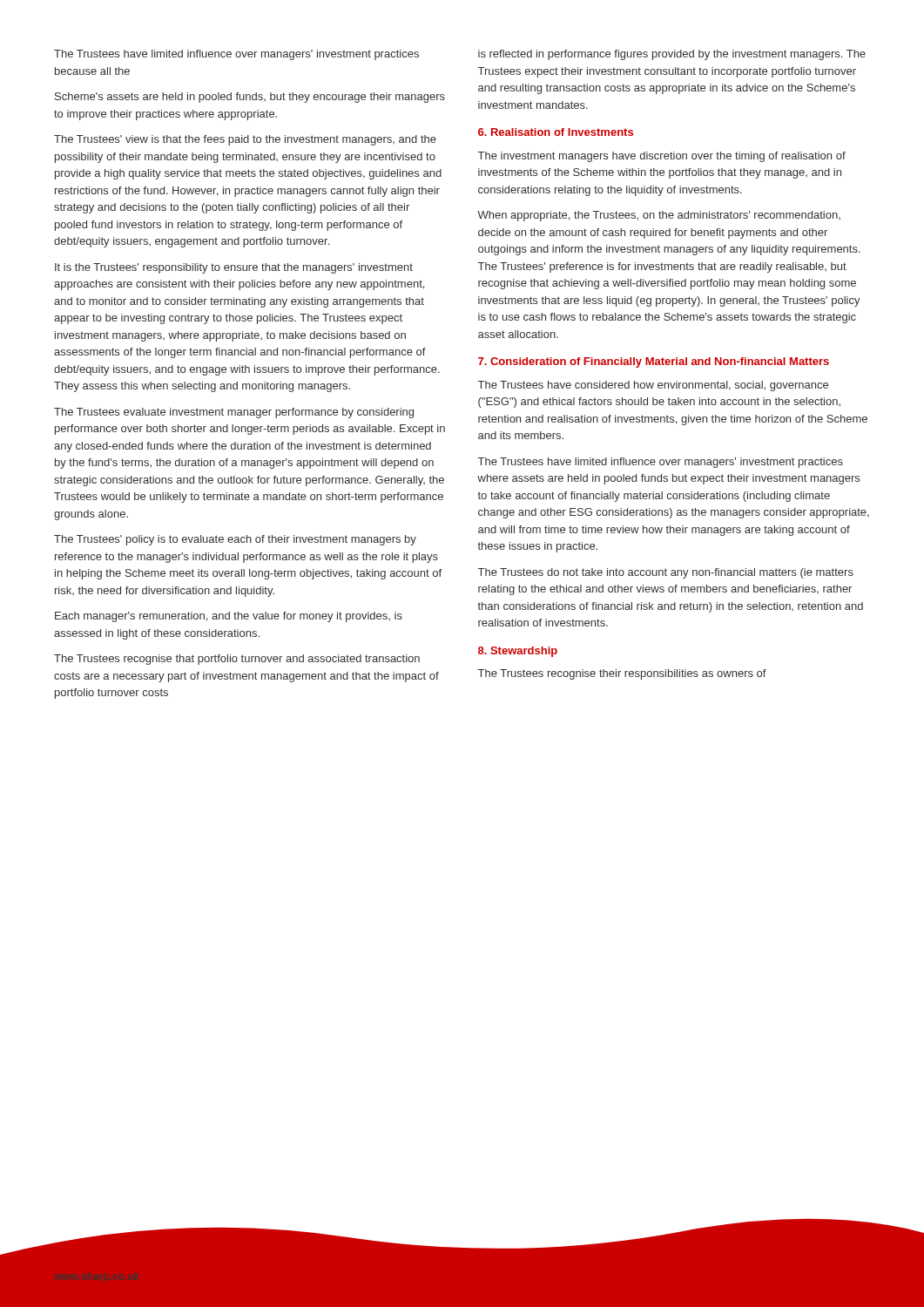Click the passage that begins "The Trustees' view is that"
The width and height of the screenshot is (924, 1307).
250,190
